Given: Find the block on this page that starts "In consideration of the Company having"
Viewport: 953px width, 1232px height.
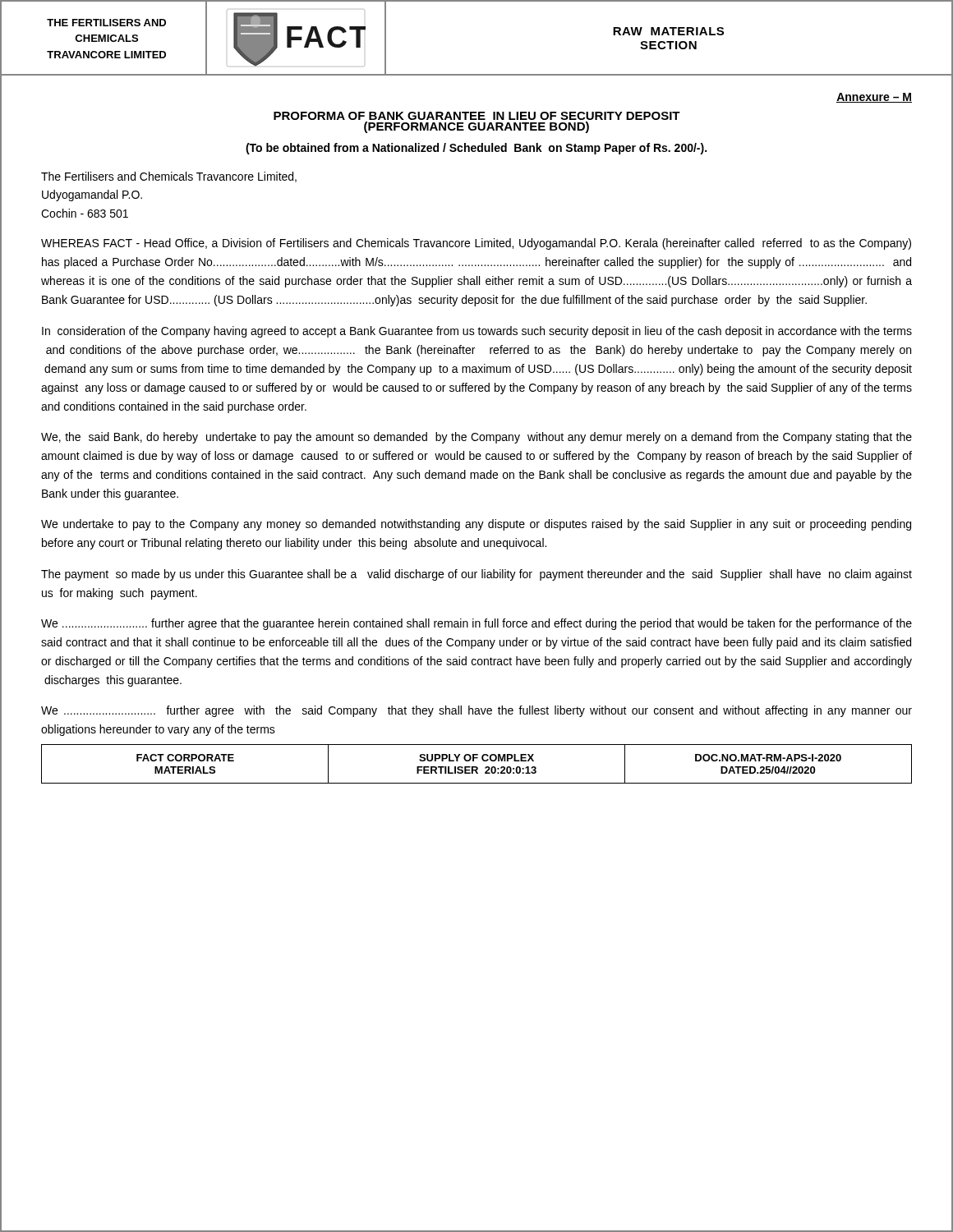Looking at the screenshot, I should [x=476, y=369].
